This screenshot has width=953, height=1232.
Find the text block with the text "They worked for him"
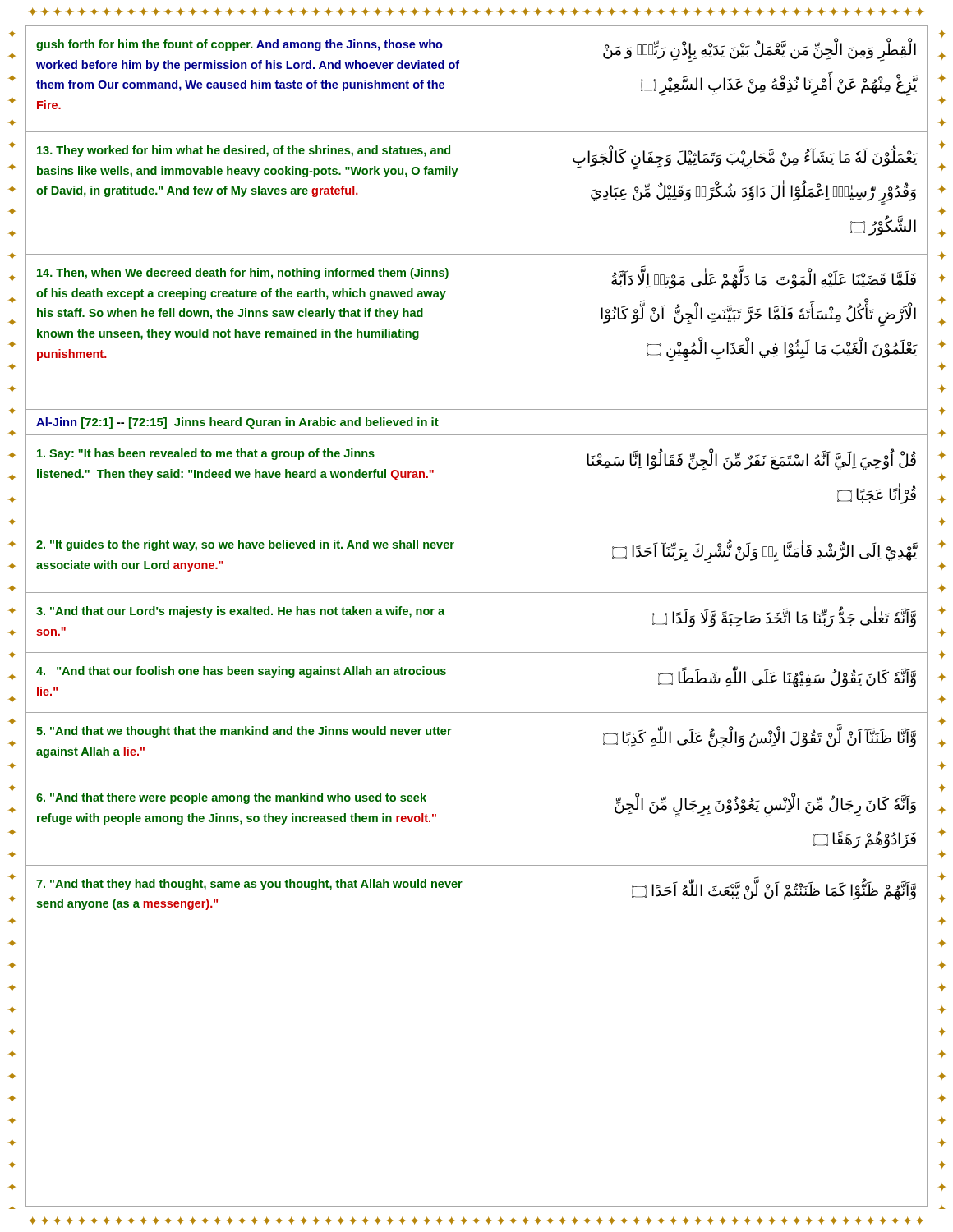[476, 193]
